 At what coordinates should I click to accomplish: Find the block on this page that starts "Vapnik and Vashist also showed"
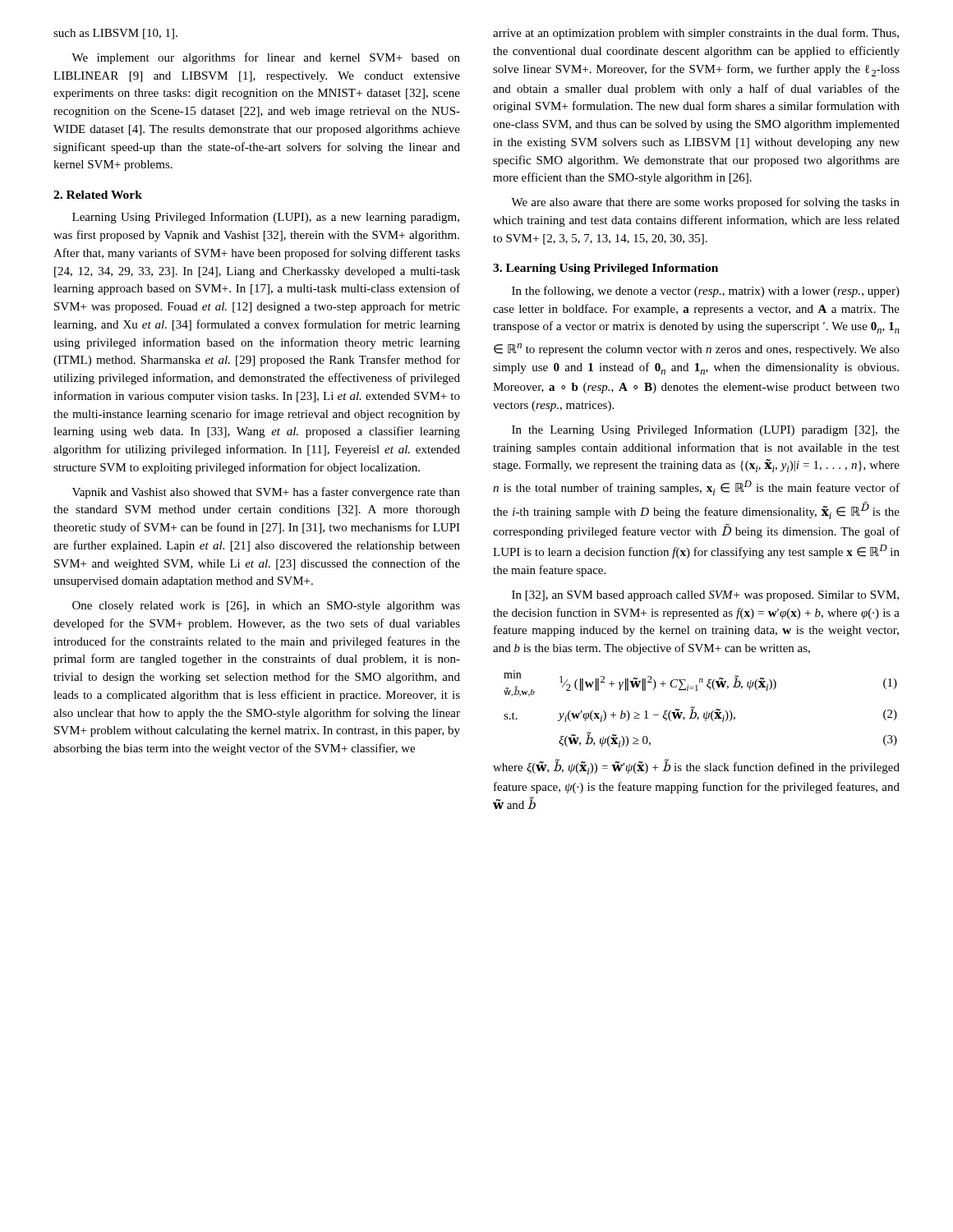coord(257,537)
